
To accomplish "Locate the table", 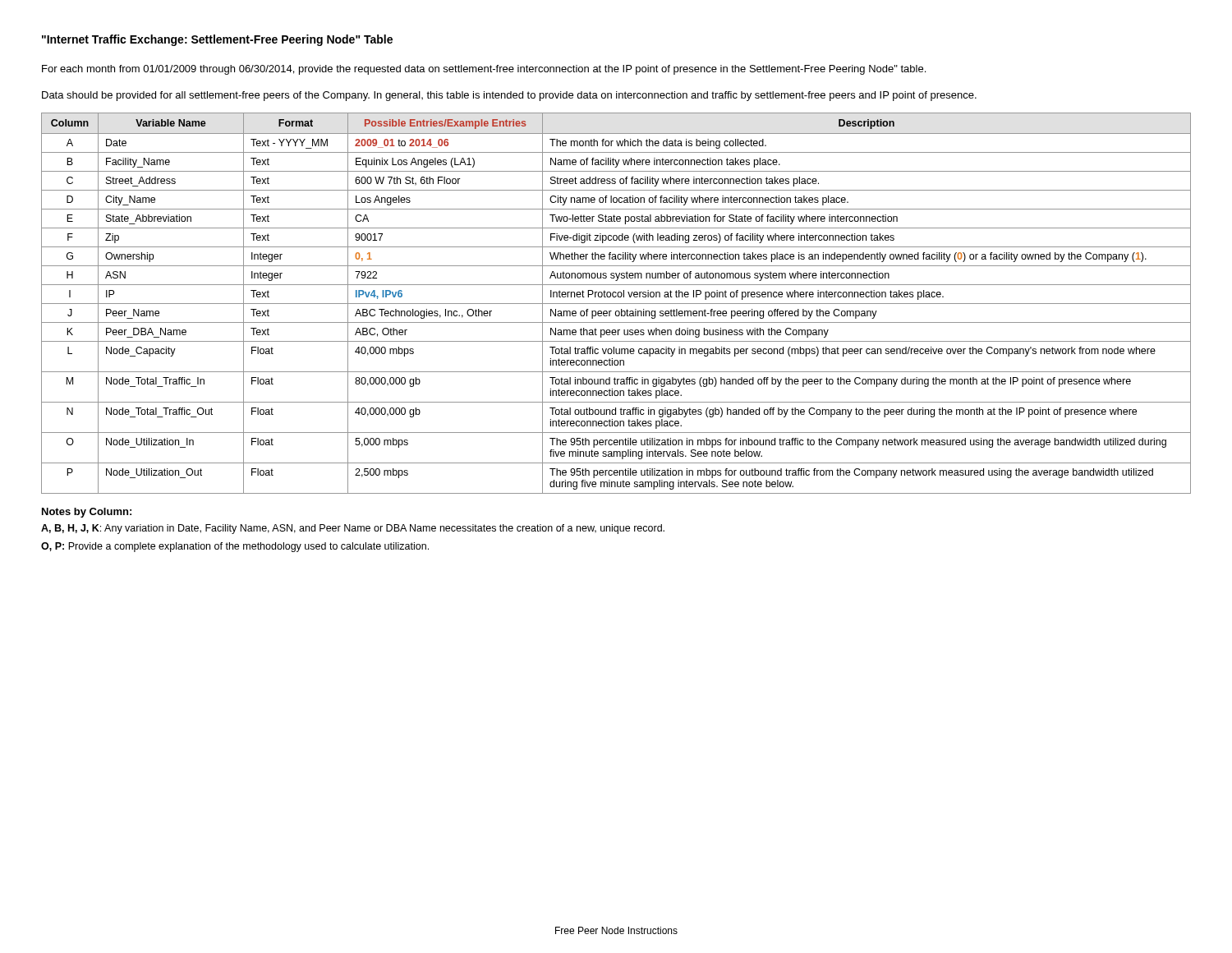I will [616, 303].
